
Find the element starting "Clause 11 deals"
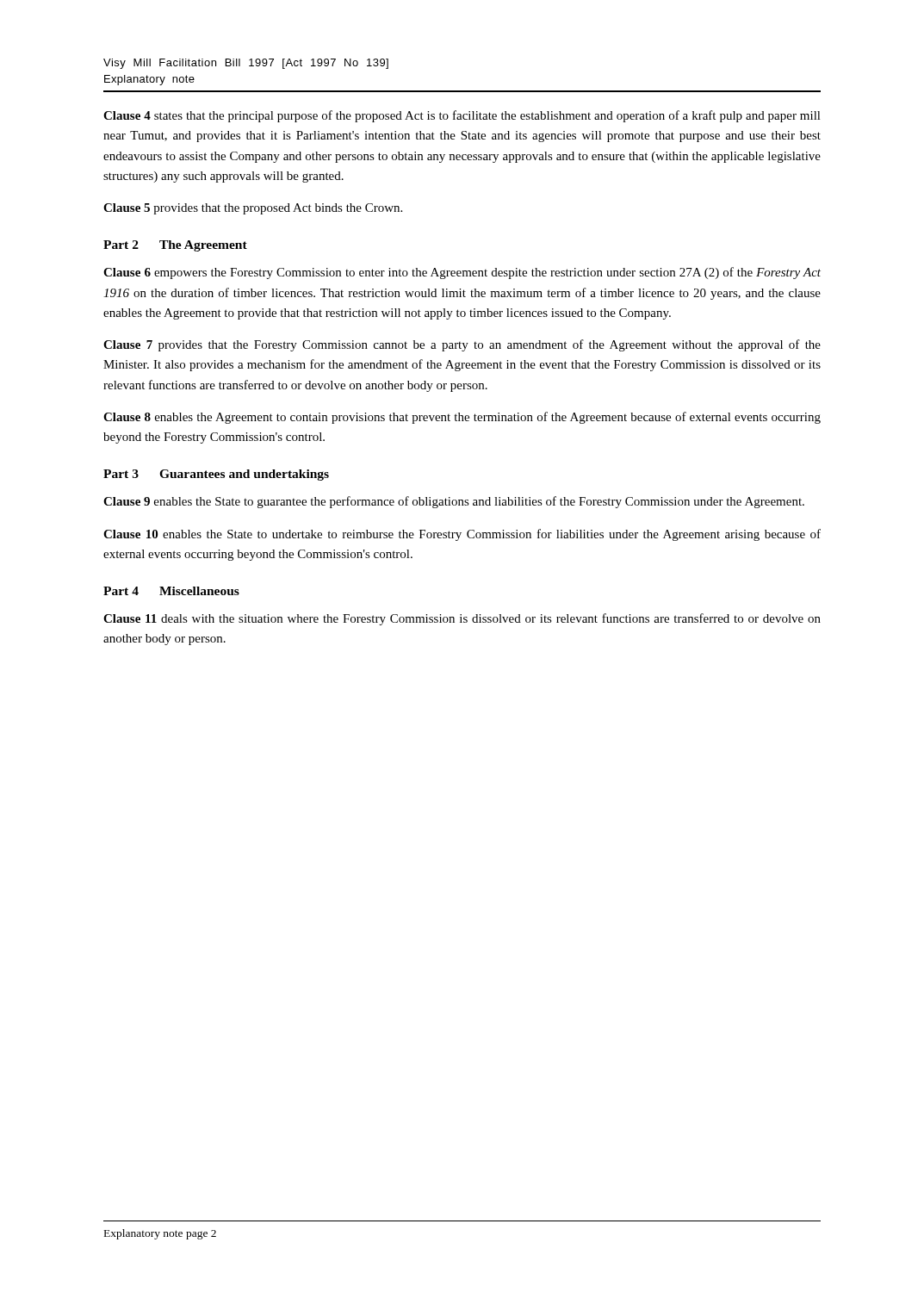click(462, 628)
